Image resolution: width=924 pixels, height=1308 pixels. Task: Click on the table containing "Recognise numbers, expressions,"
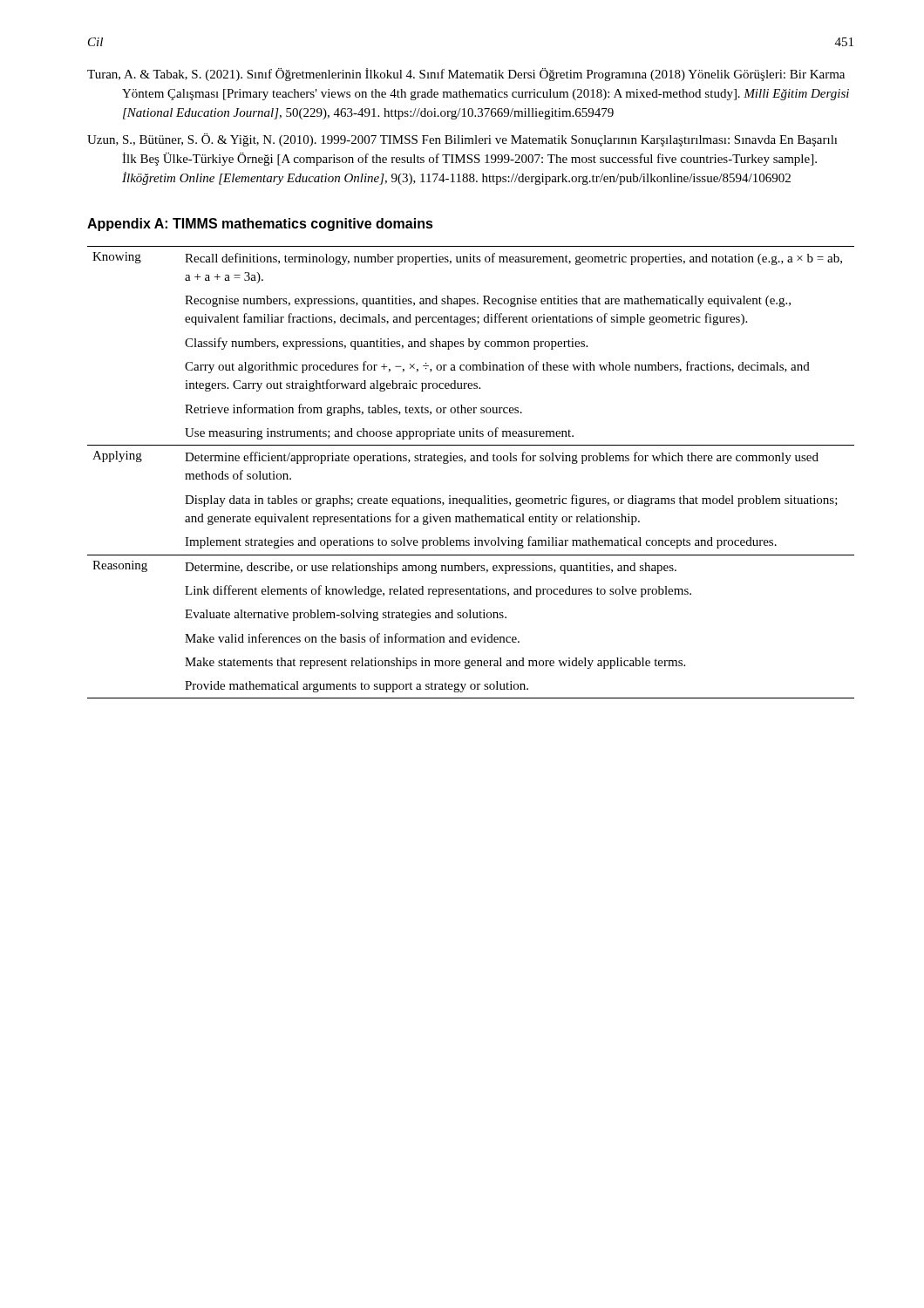tap(471, 472)
